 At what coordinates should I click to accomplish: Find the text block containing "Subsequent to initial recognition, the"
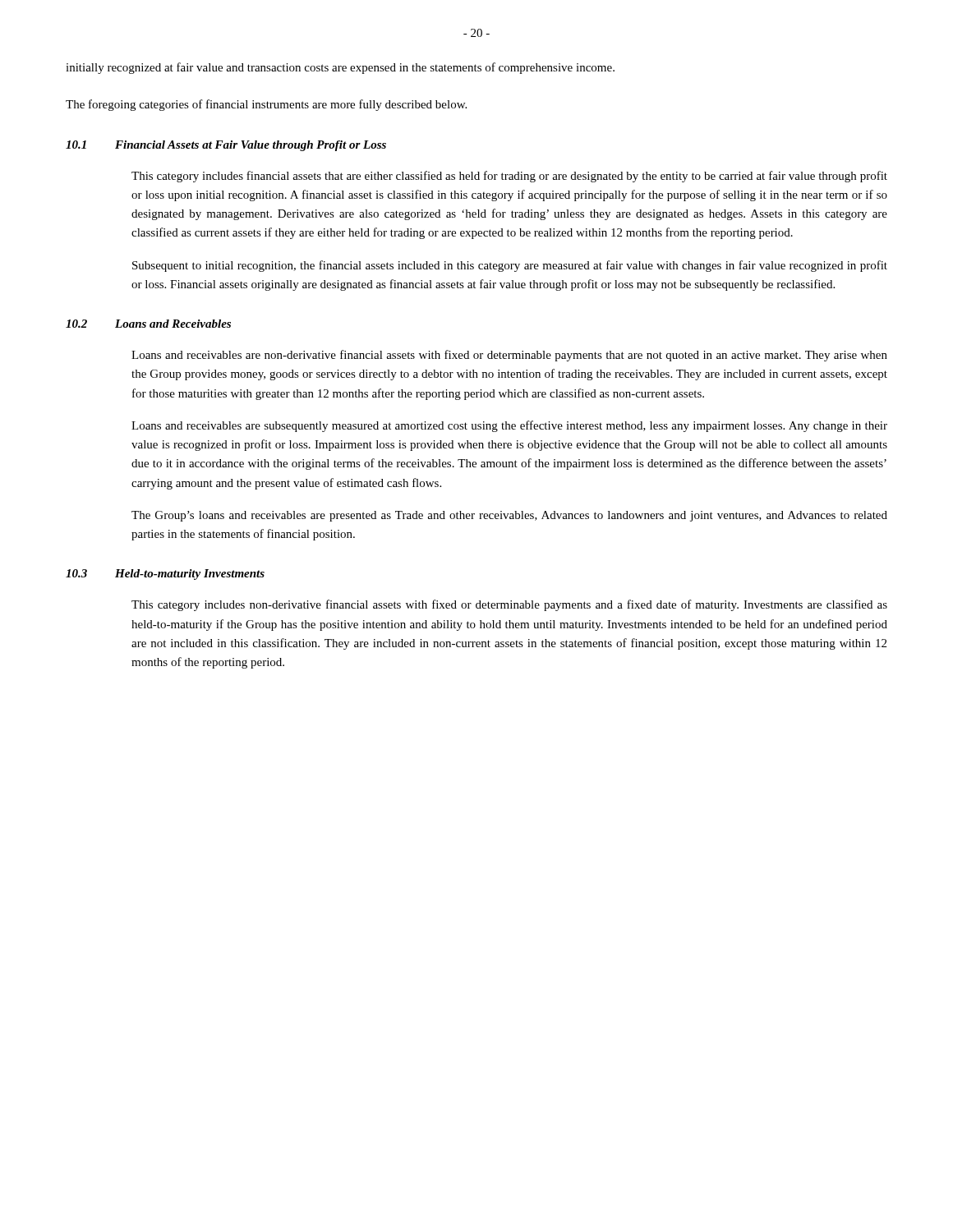[509, 274]
